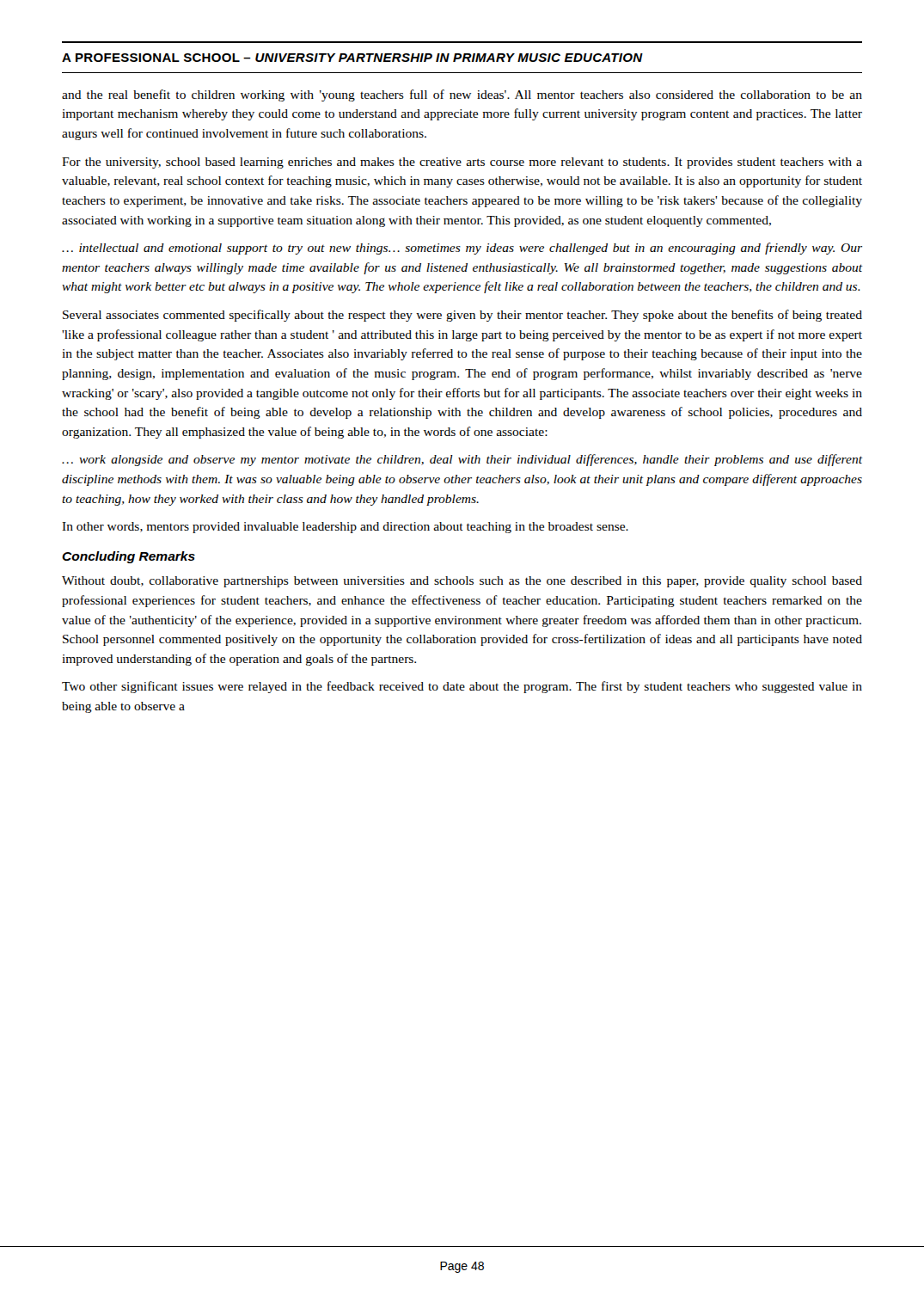Select the text block that reads "and the real benefit to"
The width and height of the screenshot is (924, 1290).
click(462, 113)
